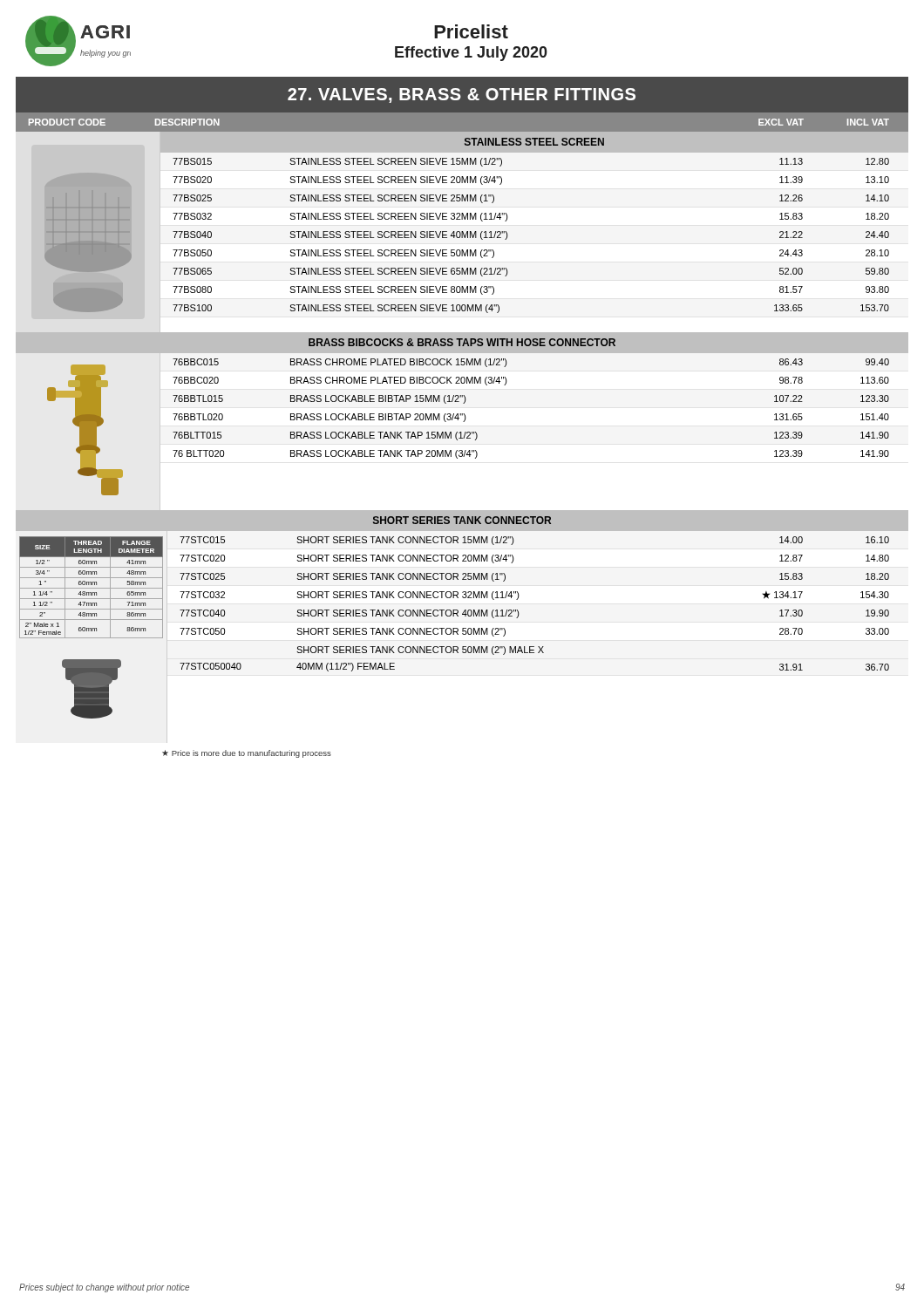The height and width of the screenshot is (1308, 924).
Task: Click on the table containing "SHORT SERIES TANK CONNECTOR 50MM"
Action: (538, 603)
